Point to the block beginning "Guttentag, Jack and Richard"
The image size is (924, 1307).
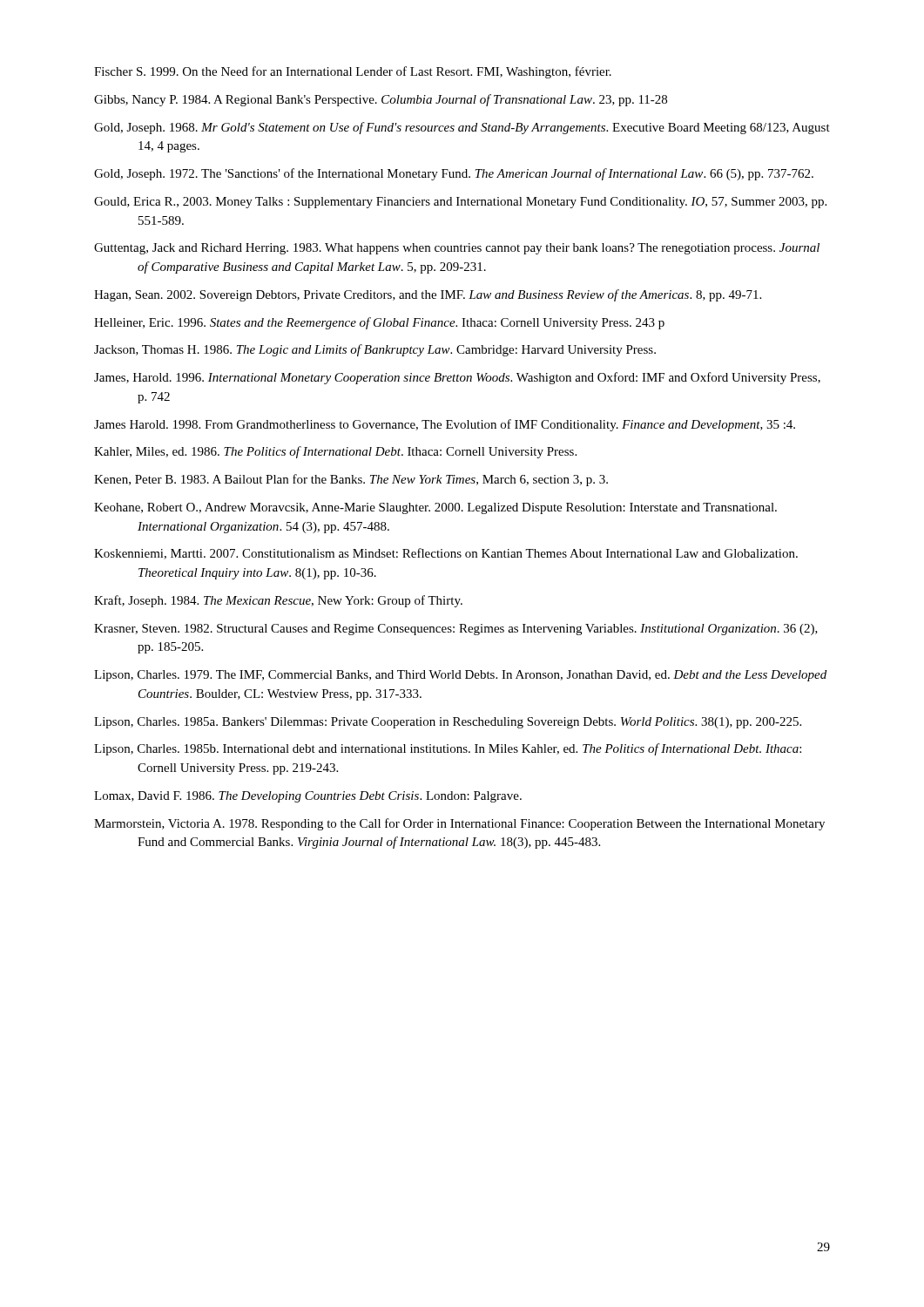457,257
